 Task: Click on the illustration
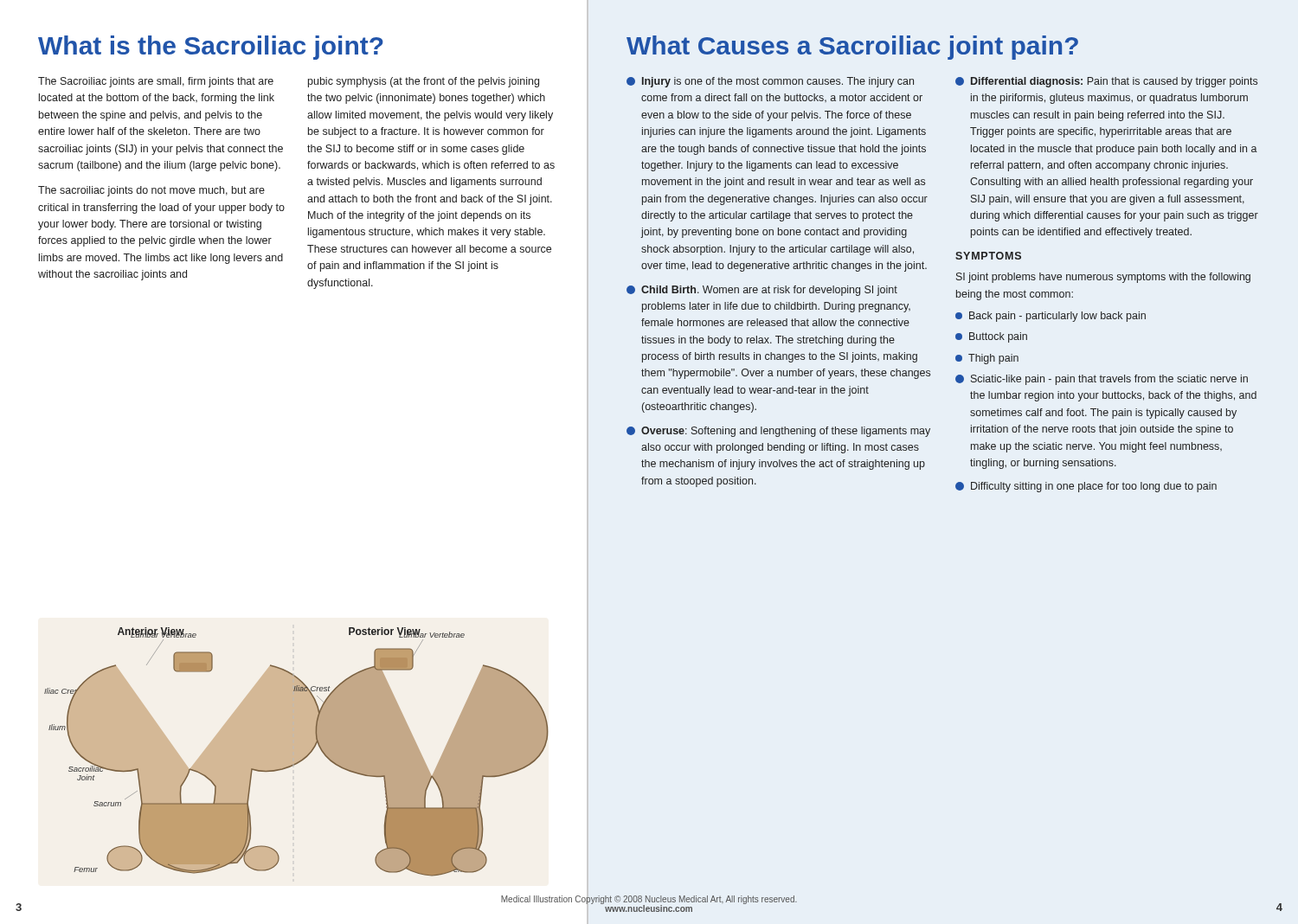point(293,752)
